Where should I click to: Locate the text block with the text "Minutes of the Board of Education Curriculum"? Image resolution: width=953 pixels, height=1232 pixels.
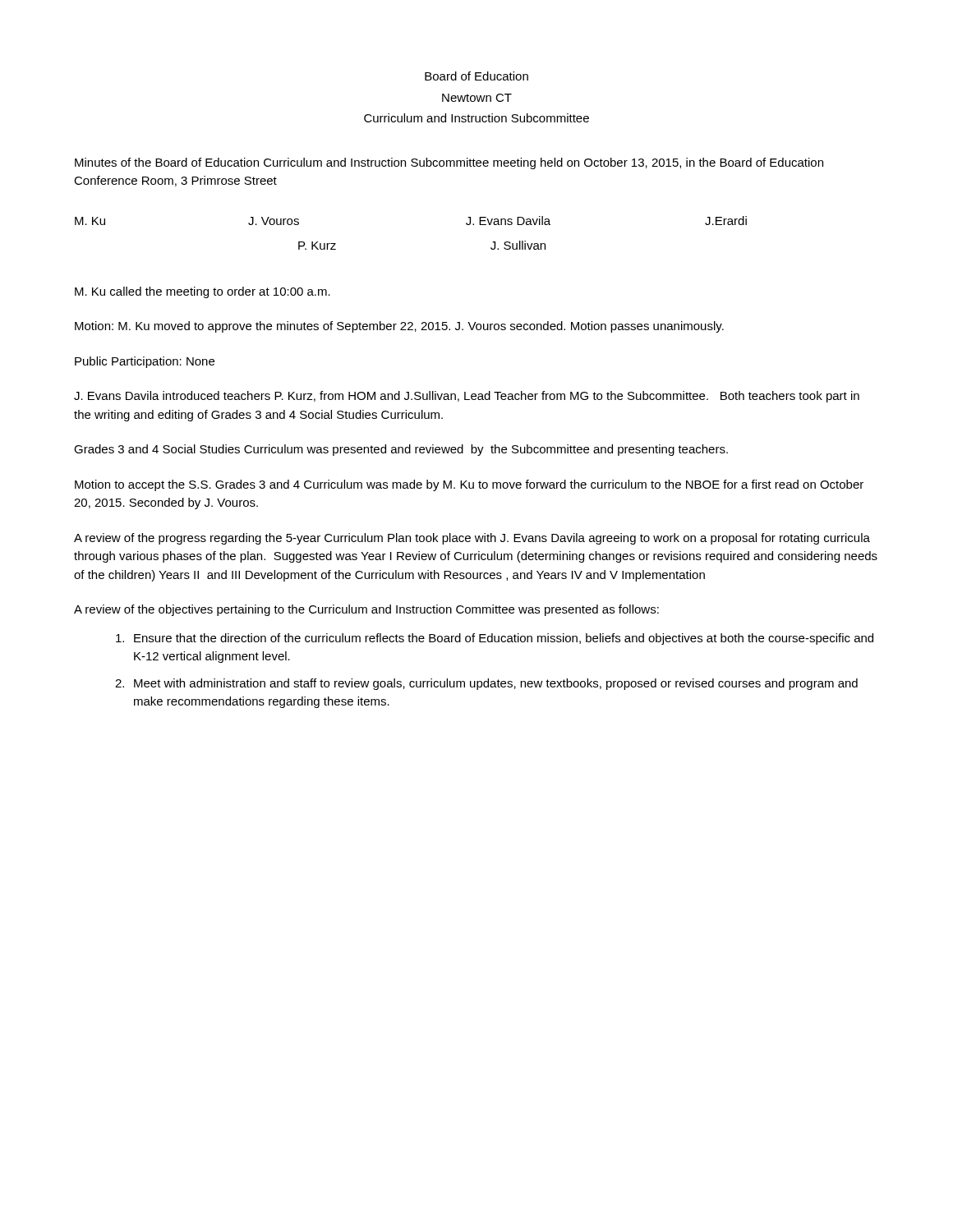pos(449,171)
